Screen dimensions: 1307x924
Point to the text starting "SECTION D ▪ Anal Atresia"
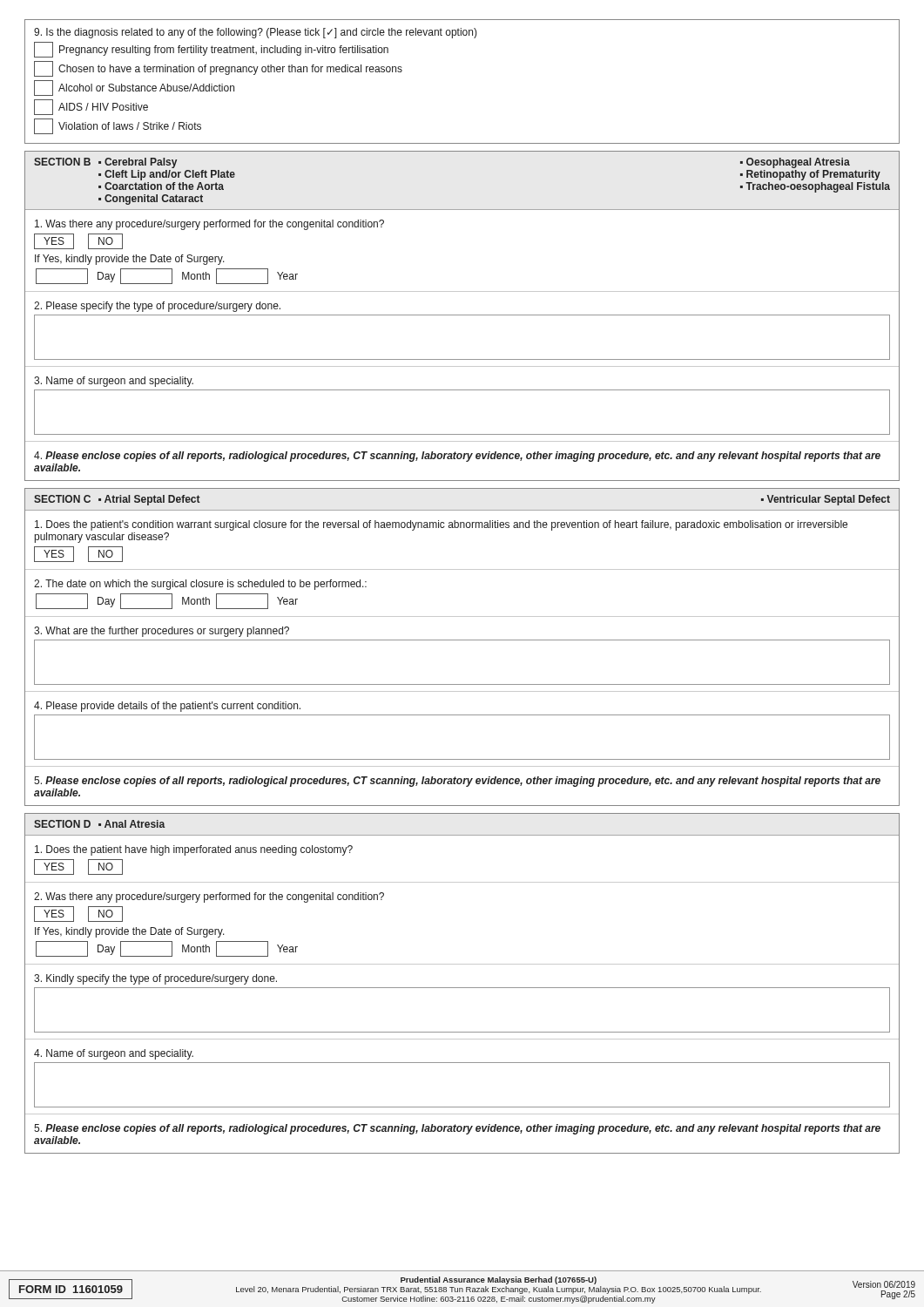[x=99, y=824]
